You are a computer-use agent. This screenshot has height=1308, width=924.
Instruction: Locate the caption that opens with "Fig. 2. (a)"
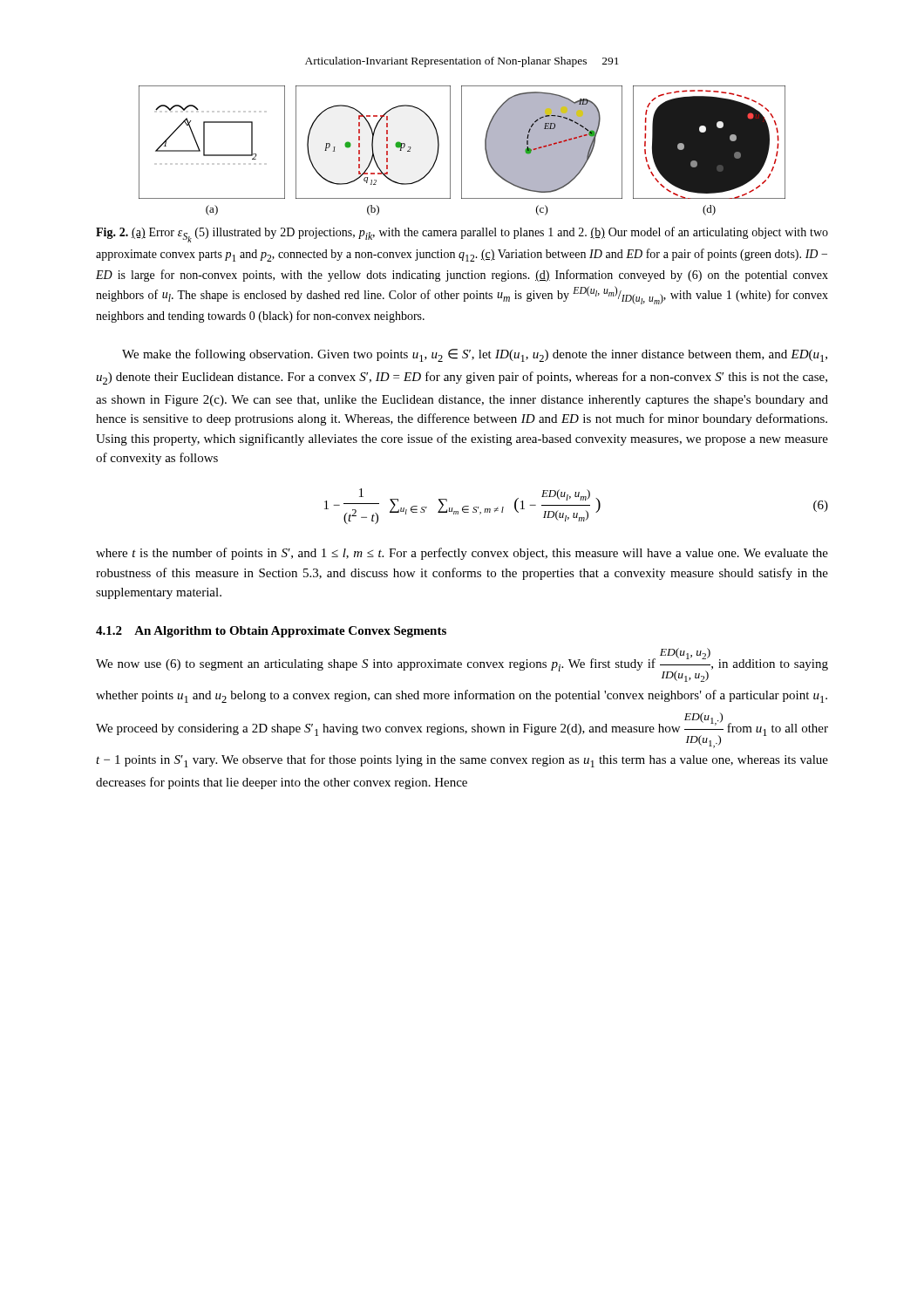point(462,274)
